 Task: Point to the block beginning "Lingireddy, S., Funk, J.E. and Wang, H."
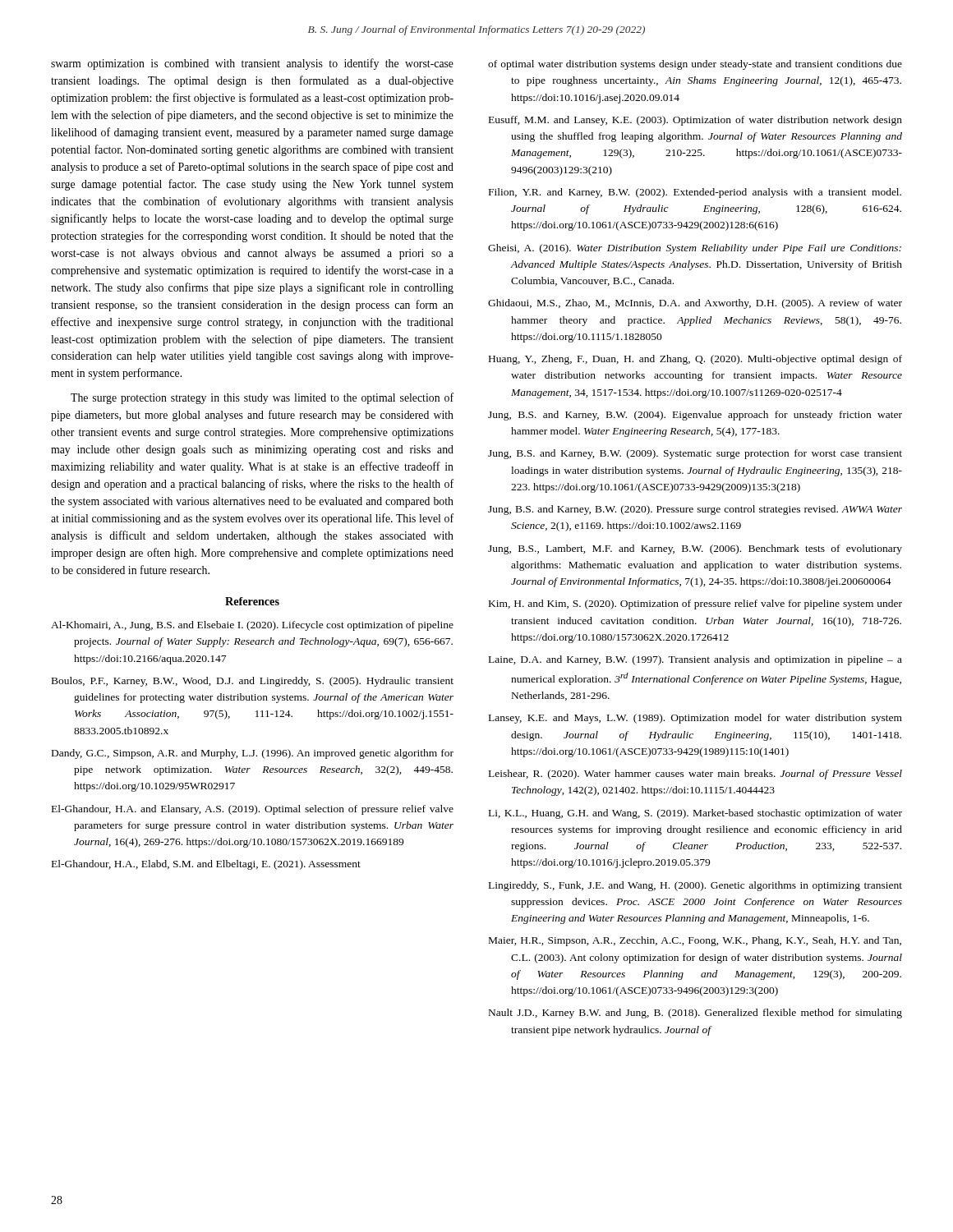click(x=695, y=901)
